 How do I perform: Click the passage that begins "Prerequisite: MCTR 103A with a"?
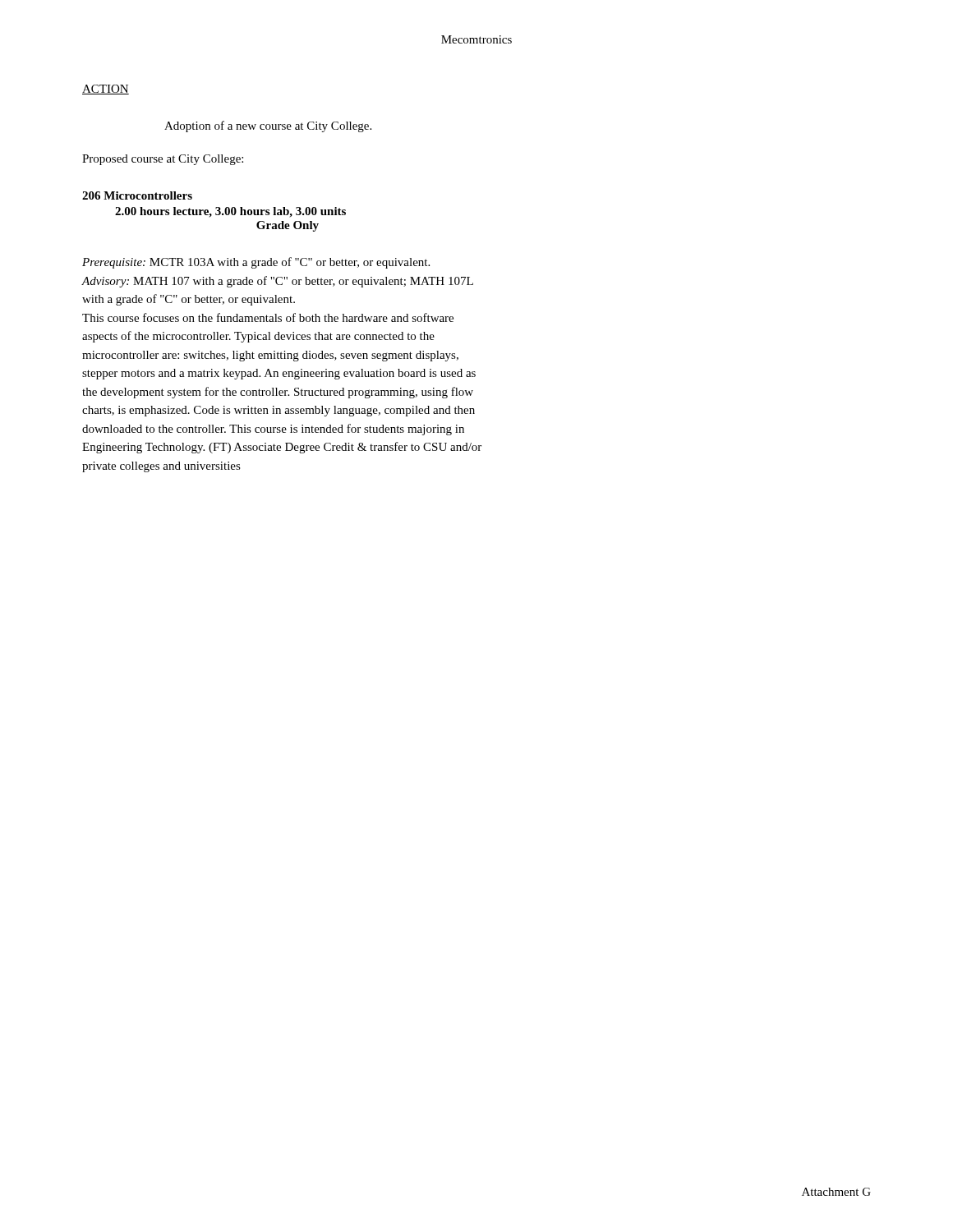[x=282, y=364]
